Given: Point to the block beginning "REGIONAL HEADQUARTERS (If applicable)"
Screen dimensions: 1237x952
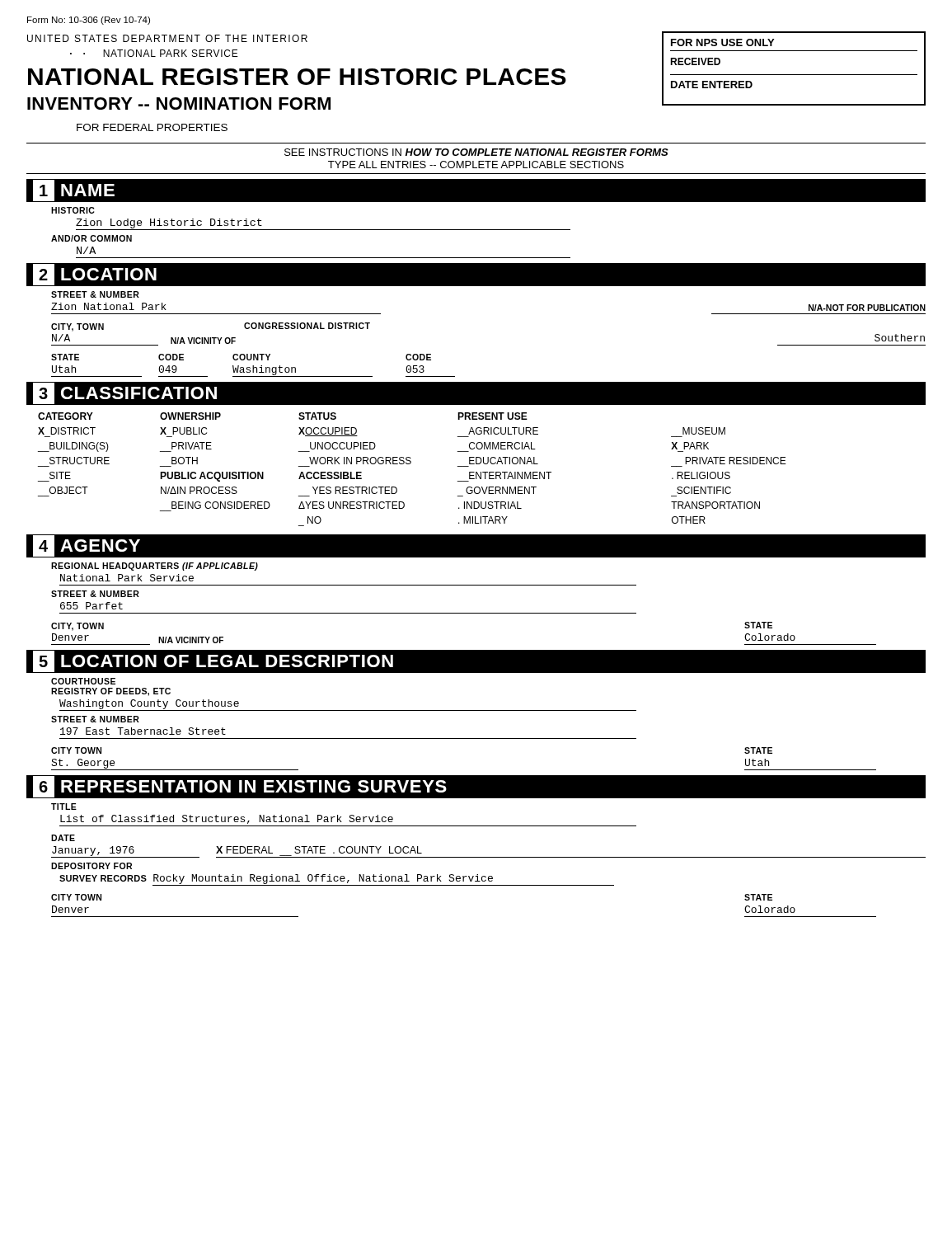Looking at the screenshot, I should pyautogui.click(x=488, y=603).
